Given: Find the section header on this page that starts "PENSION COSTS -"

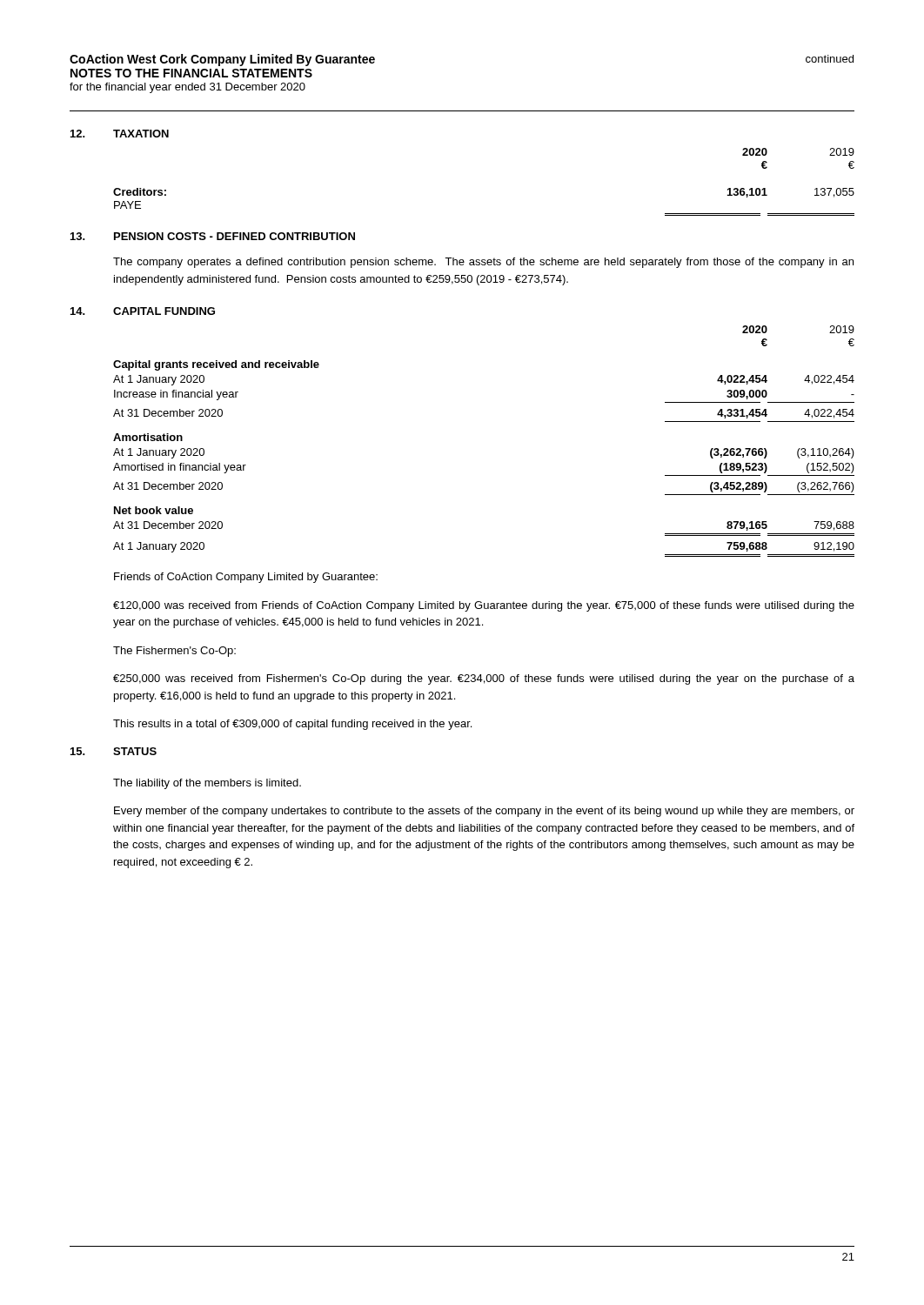Looking at the screenshot, I should coord(234,236).
